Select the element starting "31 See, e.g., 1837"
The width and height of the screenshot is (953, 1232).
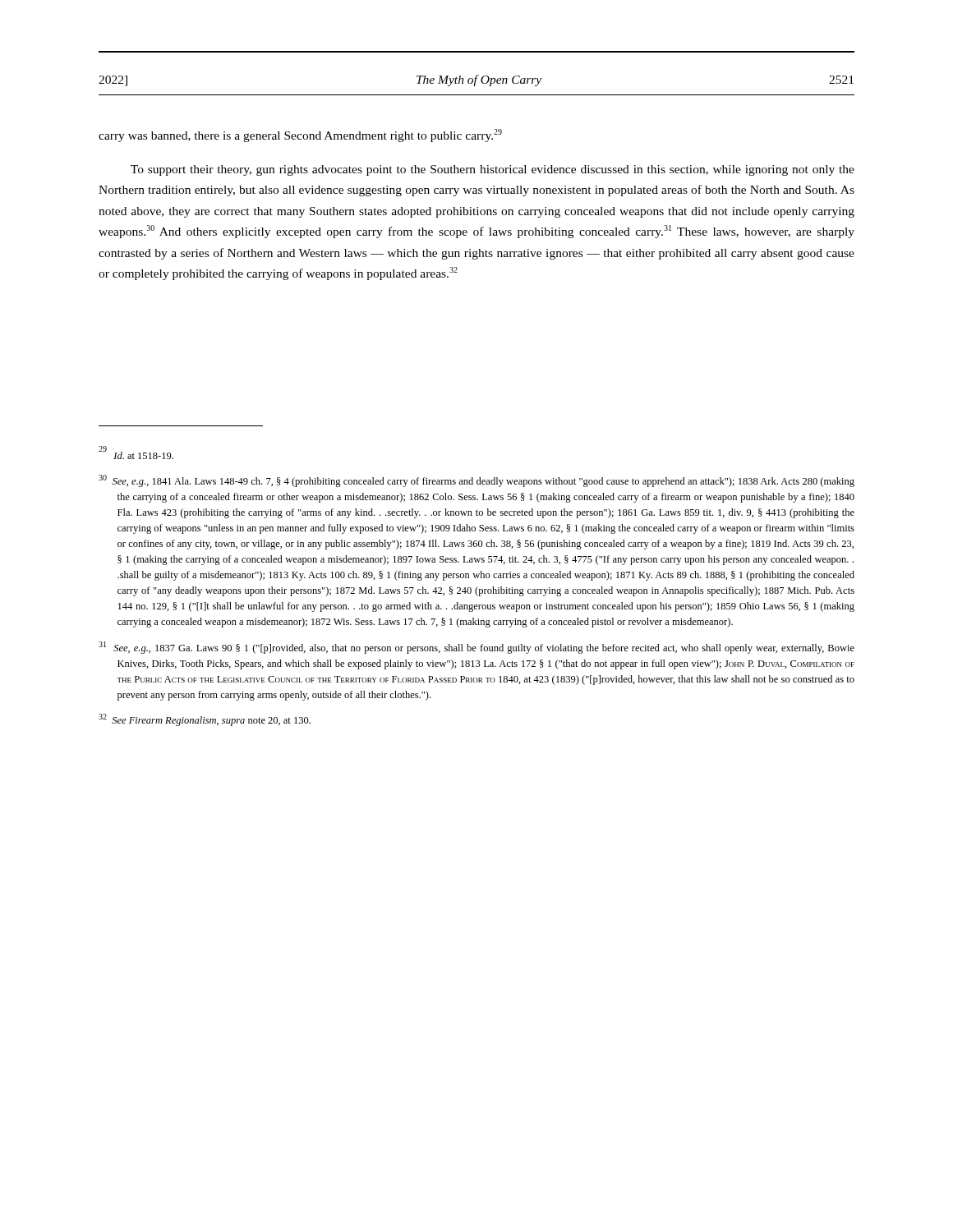click(476, 672)
